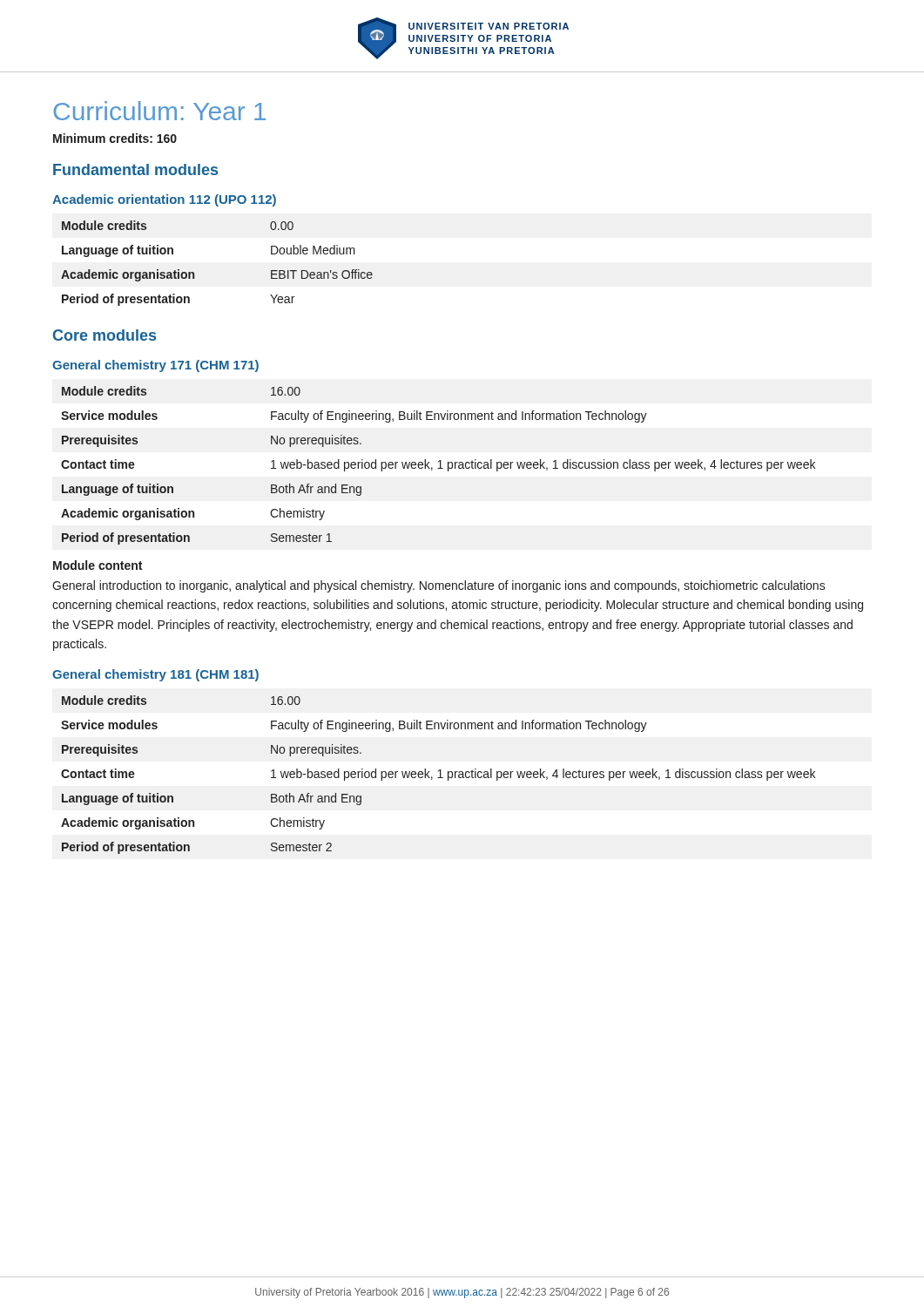The width and height of the screenshot is (924, 1307).
Task: Point to the block starting "Core modules"
Action: (105, 335)
